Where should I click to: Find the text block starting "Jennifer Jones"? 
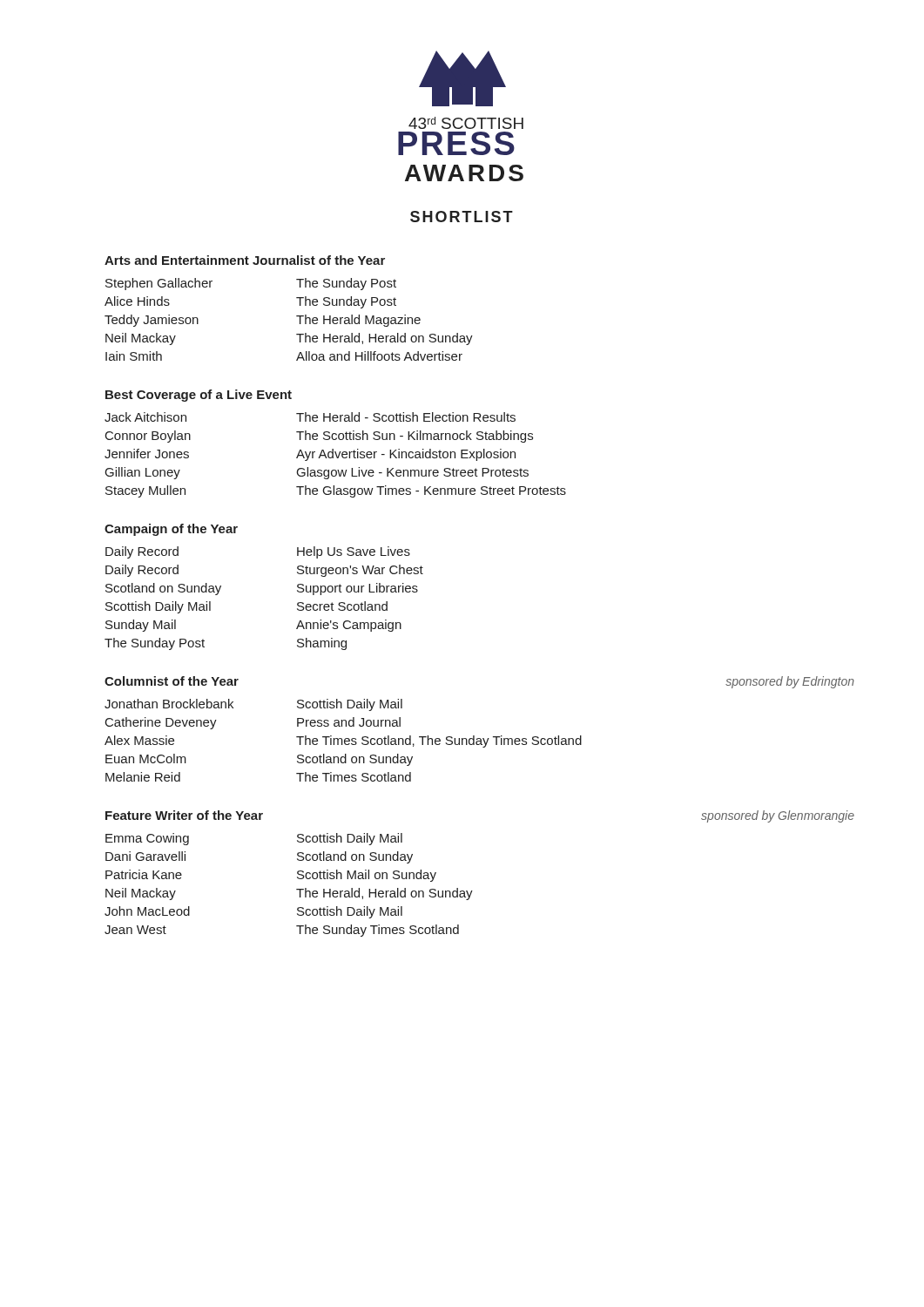pos(147,454)
